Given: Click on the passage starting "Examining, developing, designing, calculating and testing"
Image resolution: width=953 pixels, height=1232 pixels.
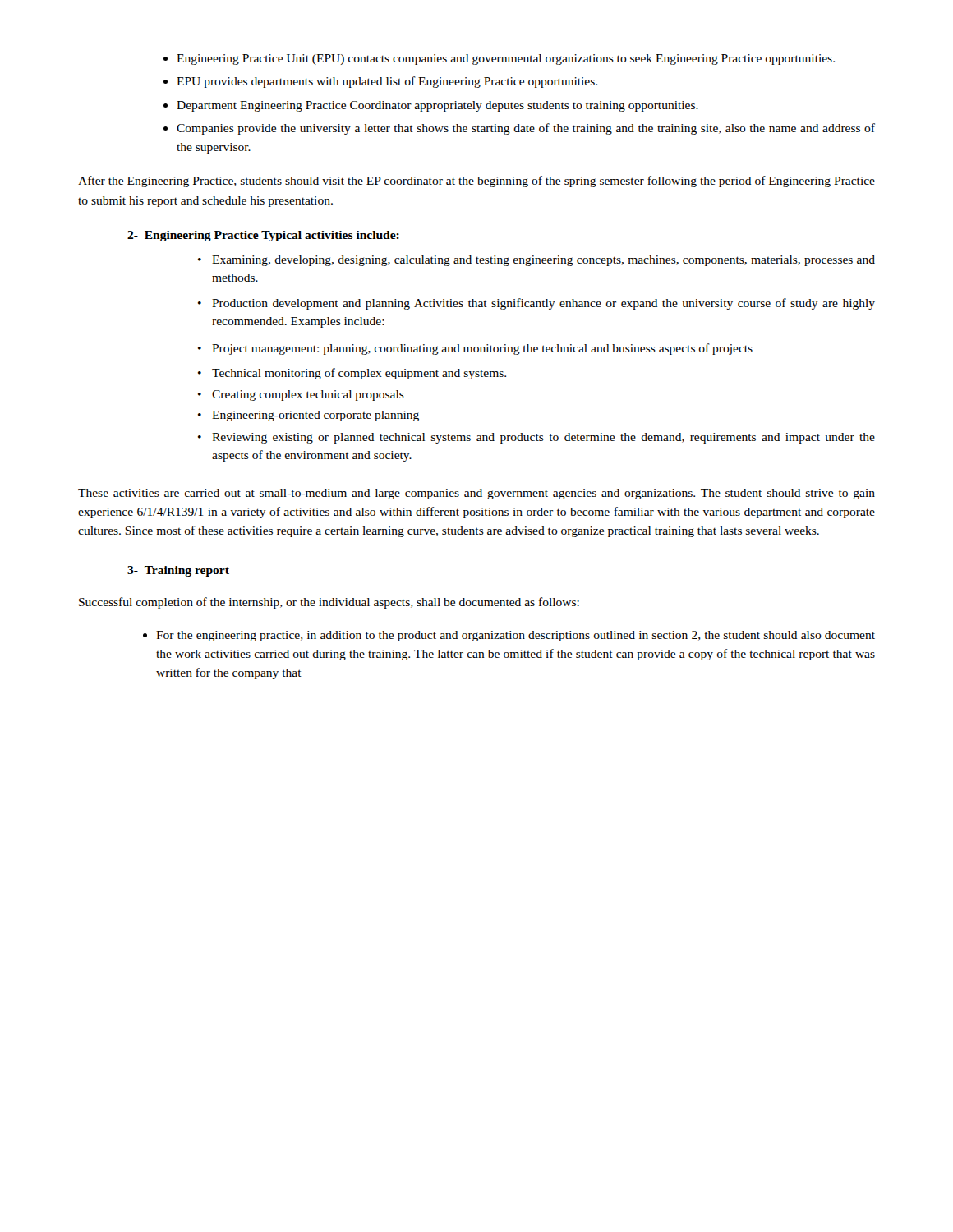Looking at the screenshot, I should click(x=543, y=268).
